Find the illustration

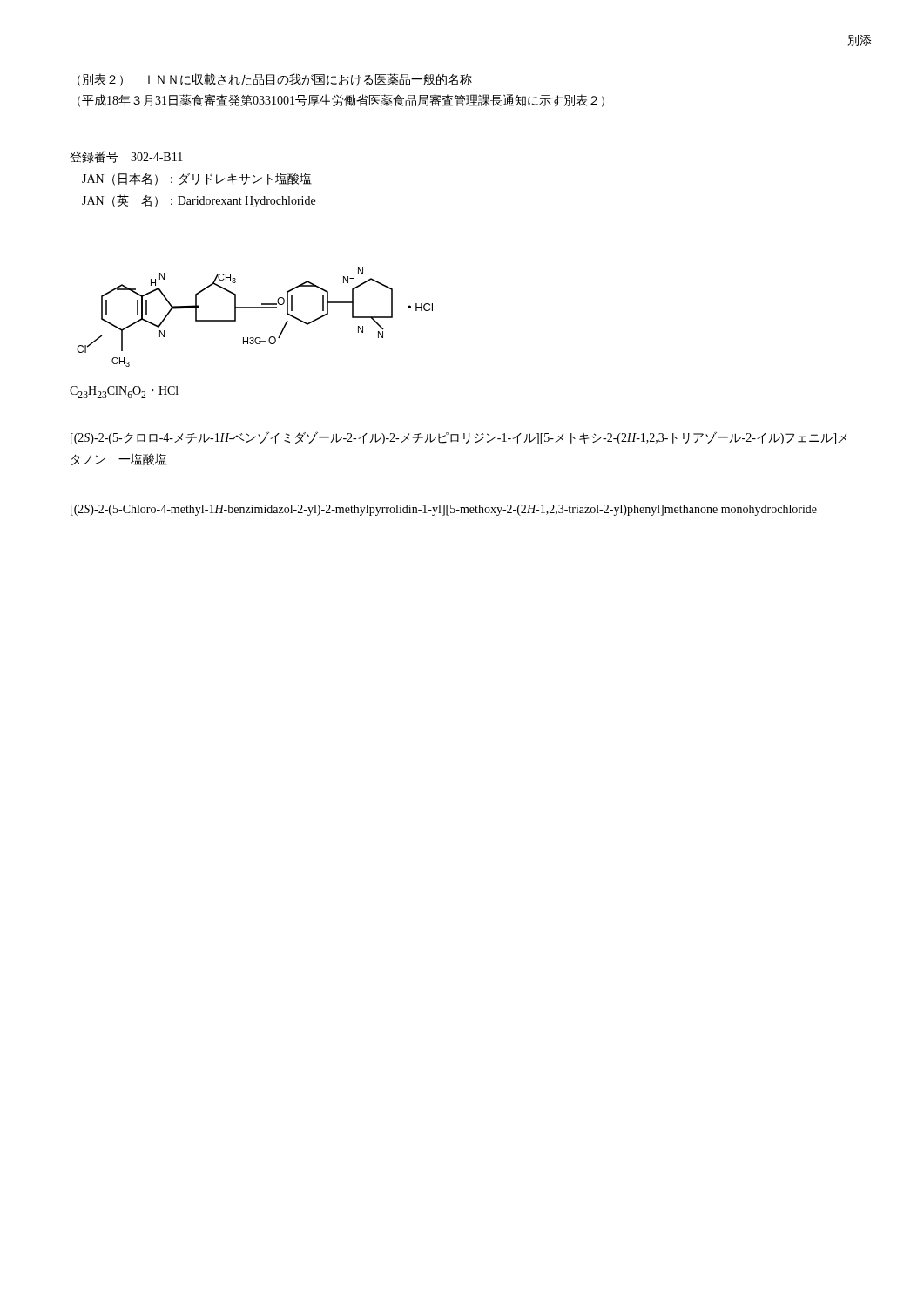(261, 292)
